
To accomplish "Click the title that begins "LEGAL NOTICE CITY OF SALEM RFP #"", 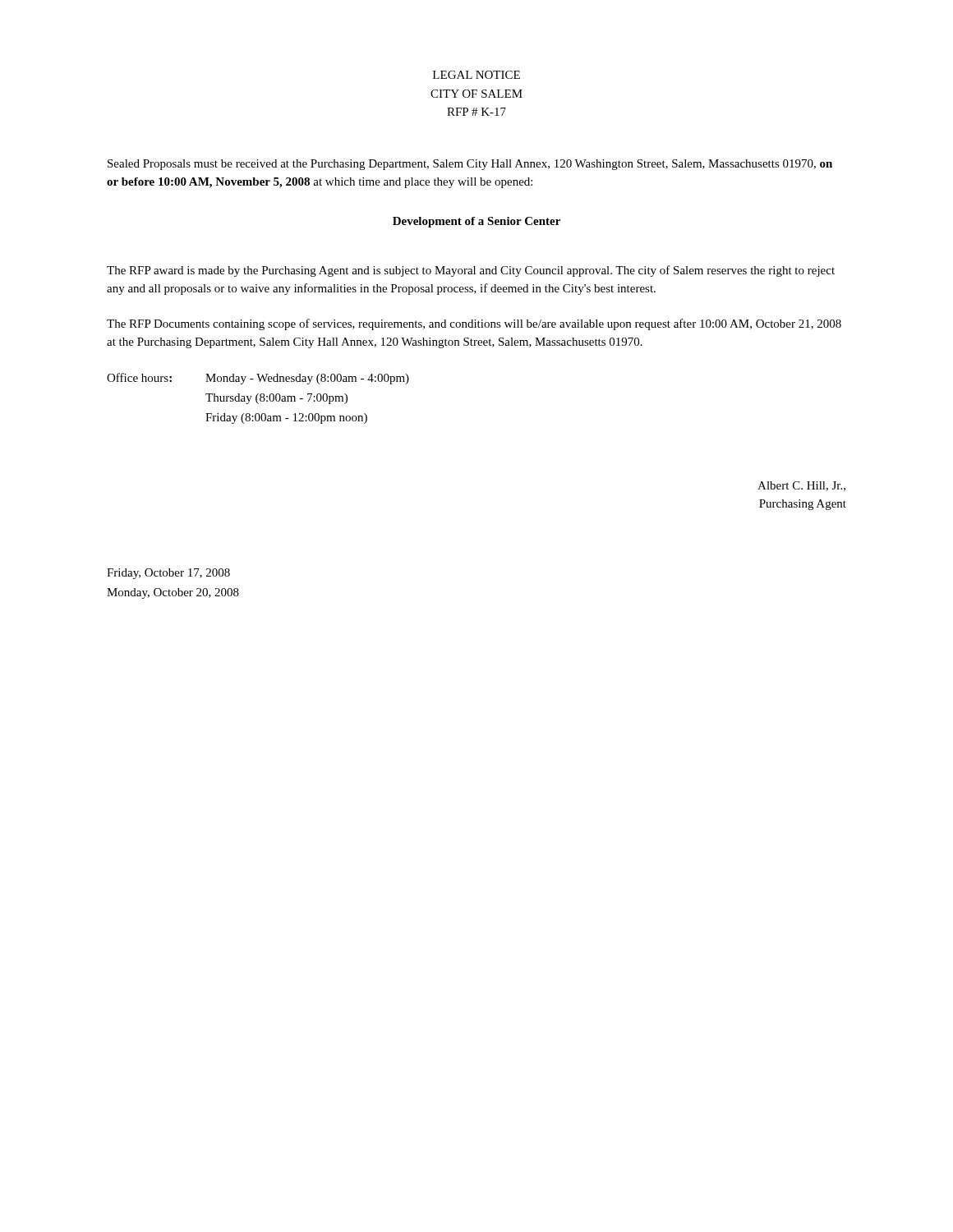I will pyautogui.click(x=476, y=93).
